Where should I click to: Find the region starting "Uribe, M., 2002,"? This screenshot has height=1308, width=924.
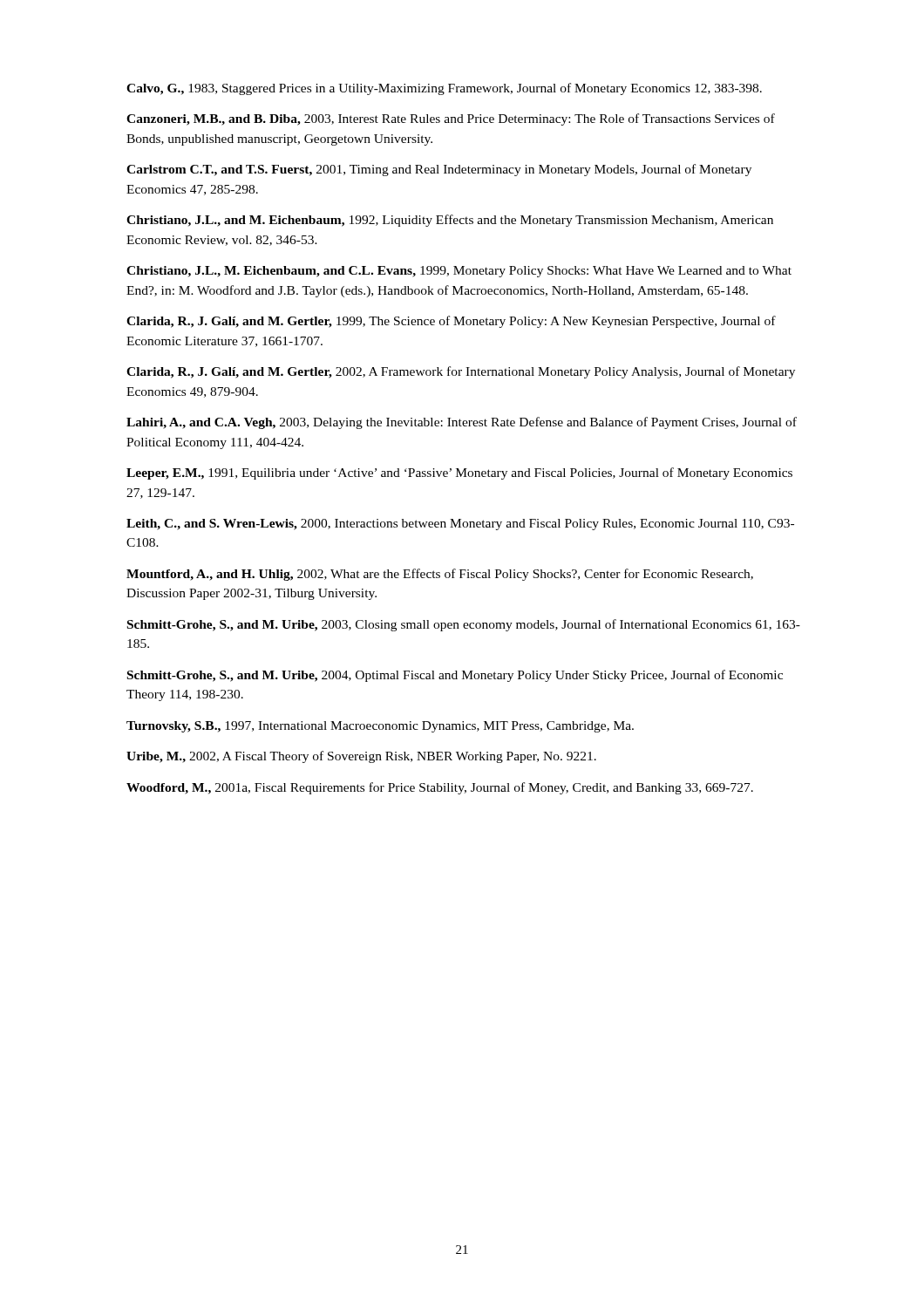[x=469, y=756]
